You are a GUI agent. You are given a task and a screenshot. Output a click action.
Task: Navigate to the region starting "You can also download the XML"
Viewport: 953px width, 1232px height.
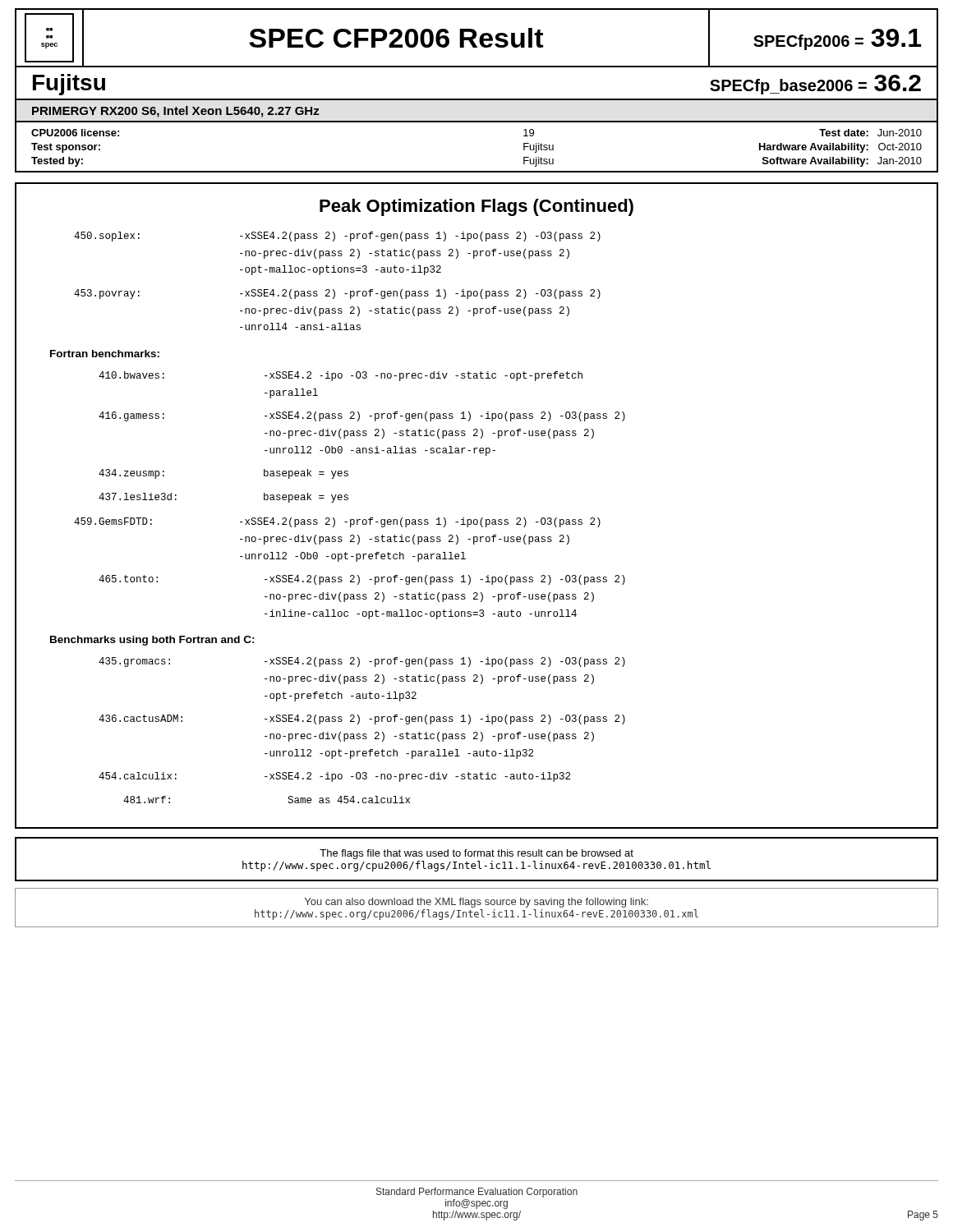point(476,908)
